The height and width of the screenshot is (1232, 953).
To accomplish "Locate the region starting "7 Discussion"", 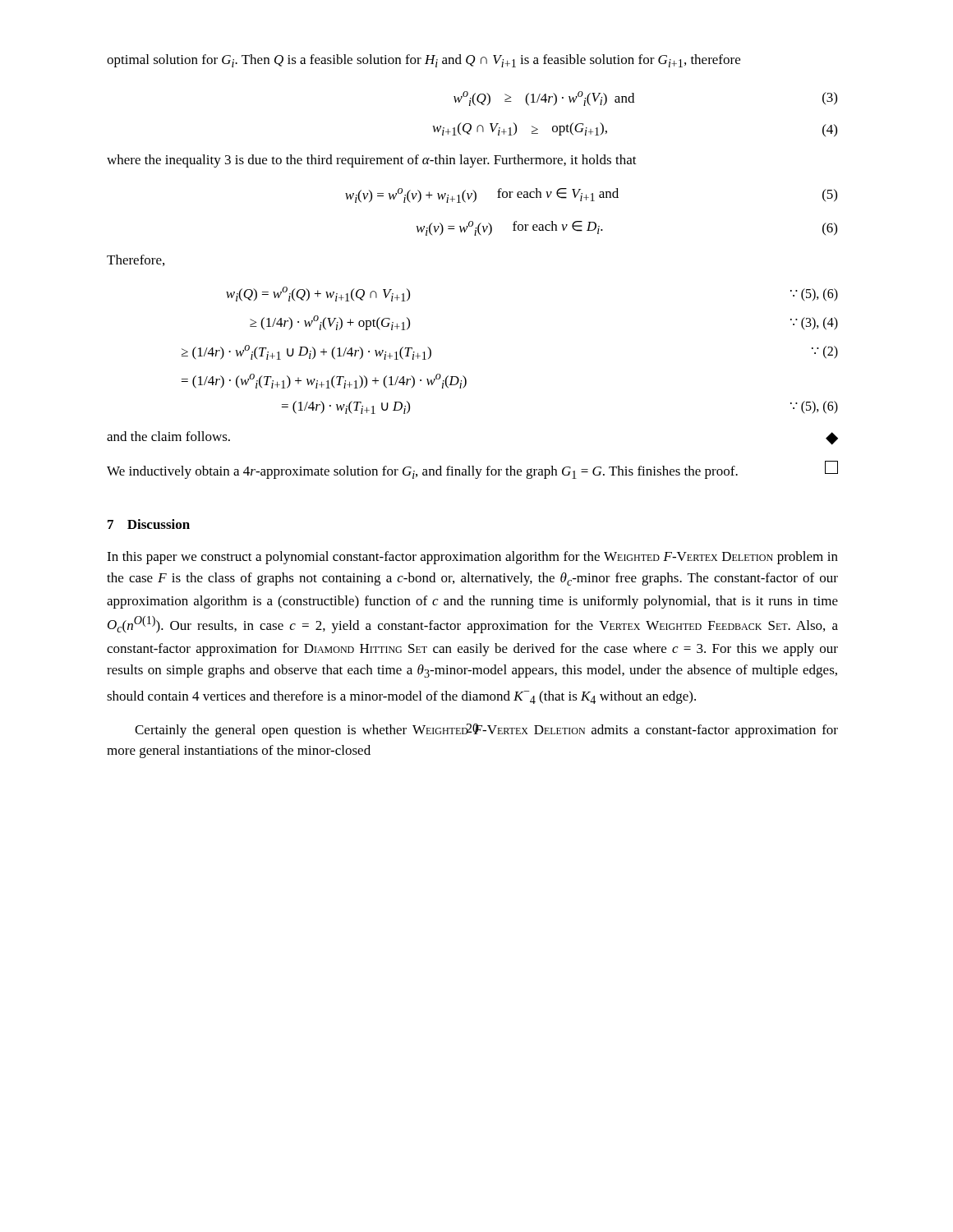I will click(148, 524).
